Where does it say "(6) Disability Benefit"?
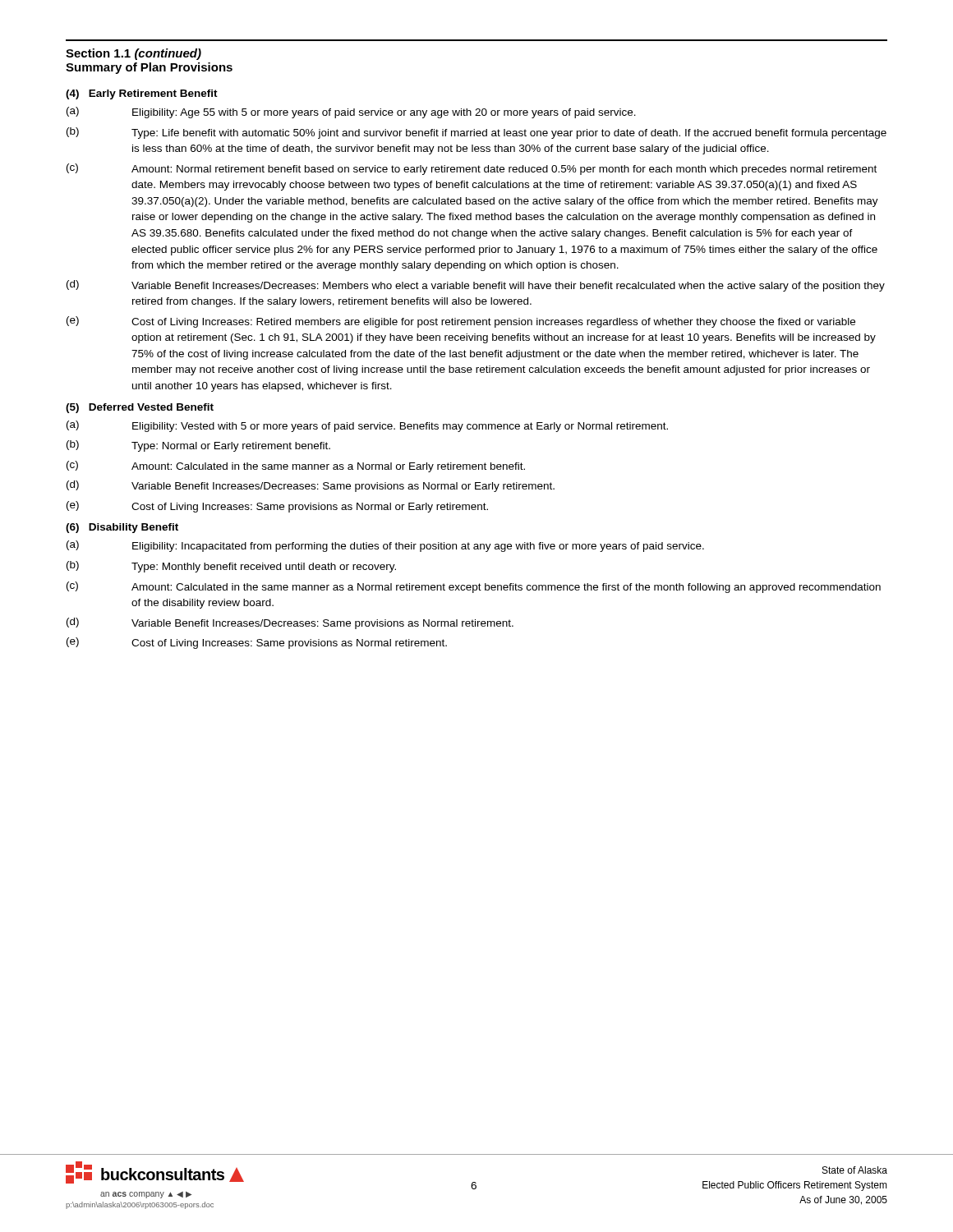This screenshot has height=1232, width=953. click(122, 527)
